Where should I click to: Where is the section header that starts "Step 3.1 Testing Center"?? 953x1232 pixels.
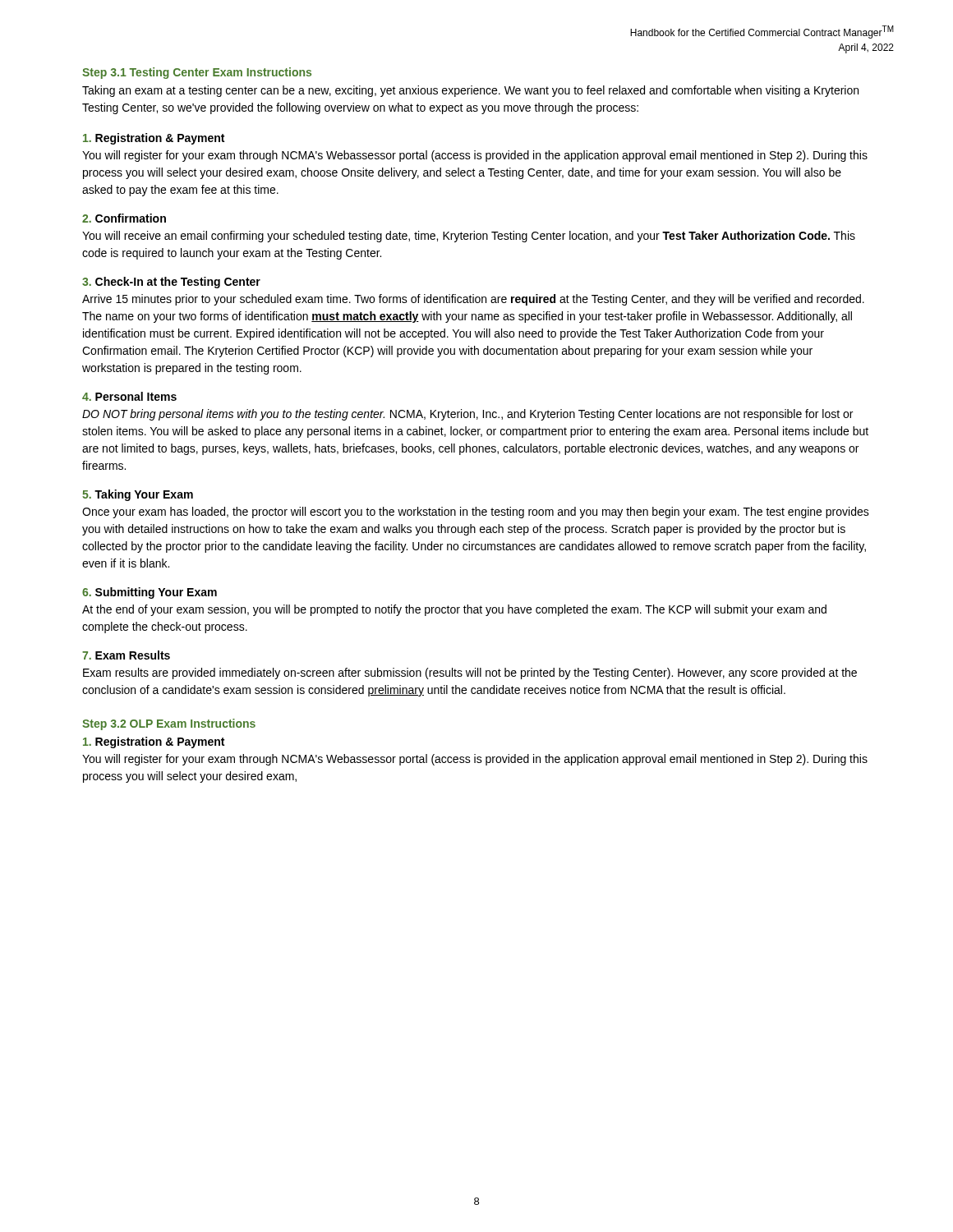pos(197,72)
